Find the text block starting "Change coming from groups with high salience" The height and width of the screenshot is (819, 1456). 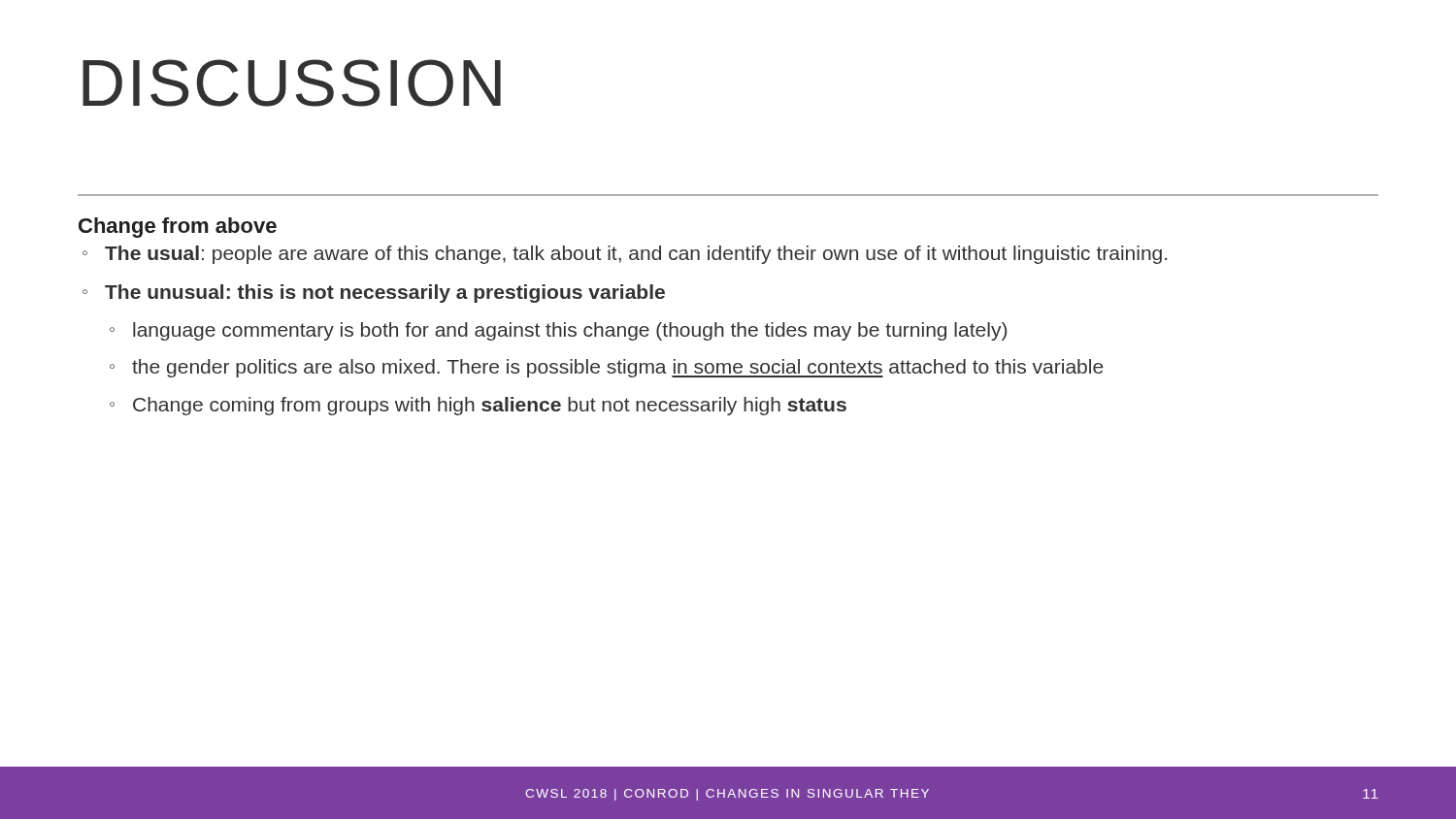click(490, 404)
